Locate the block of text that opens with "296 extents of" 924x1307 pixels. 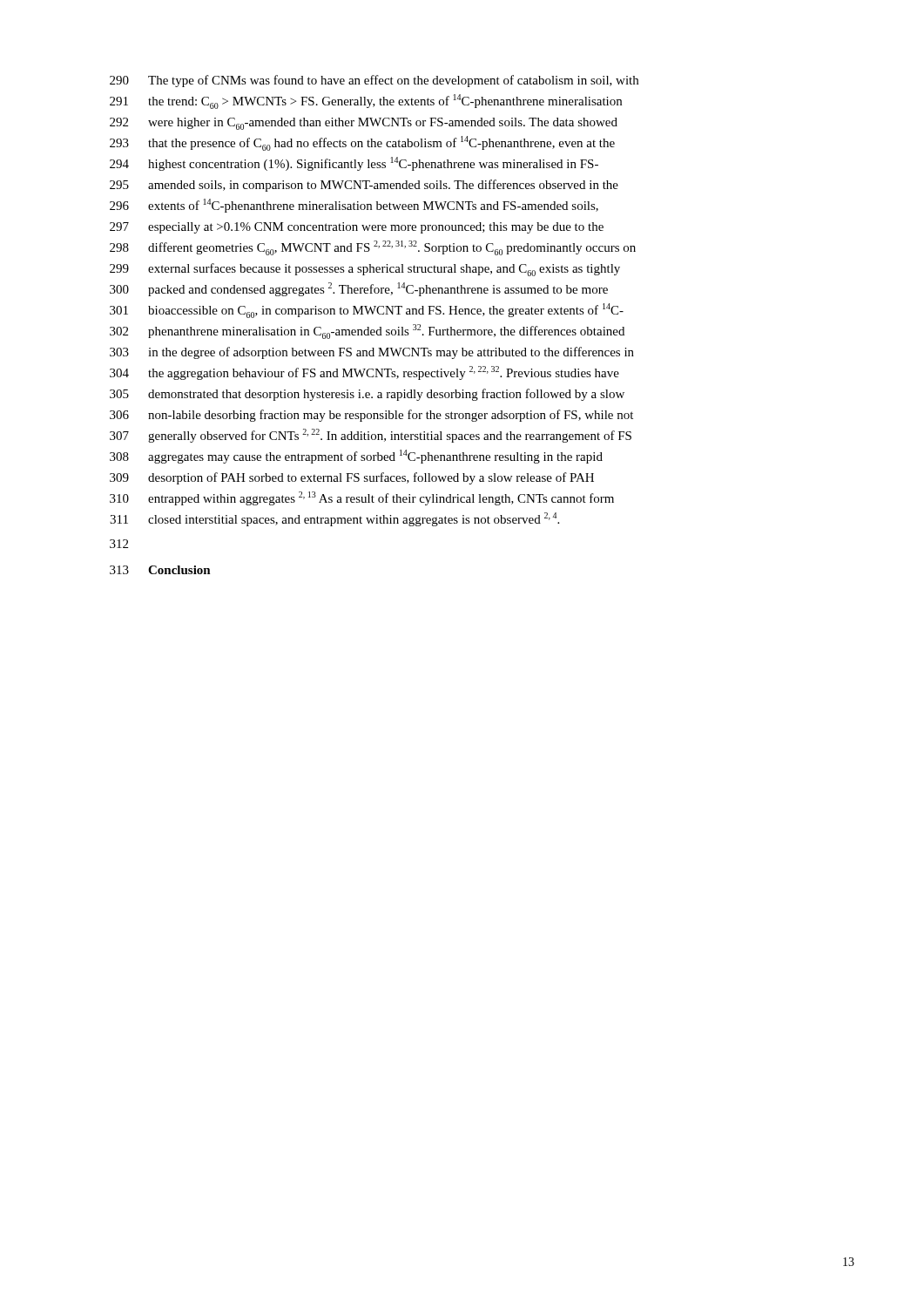pyautogui.click(x=449, y=206)
